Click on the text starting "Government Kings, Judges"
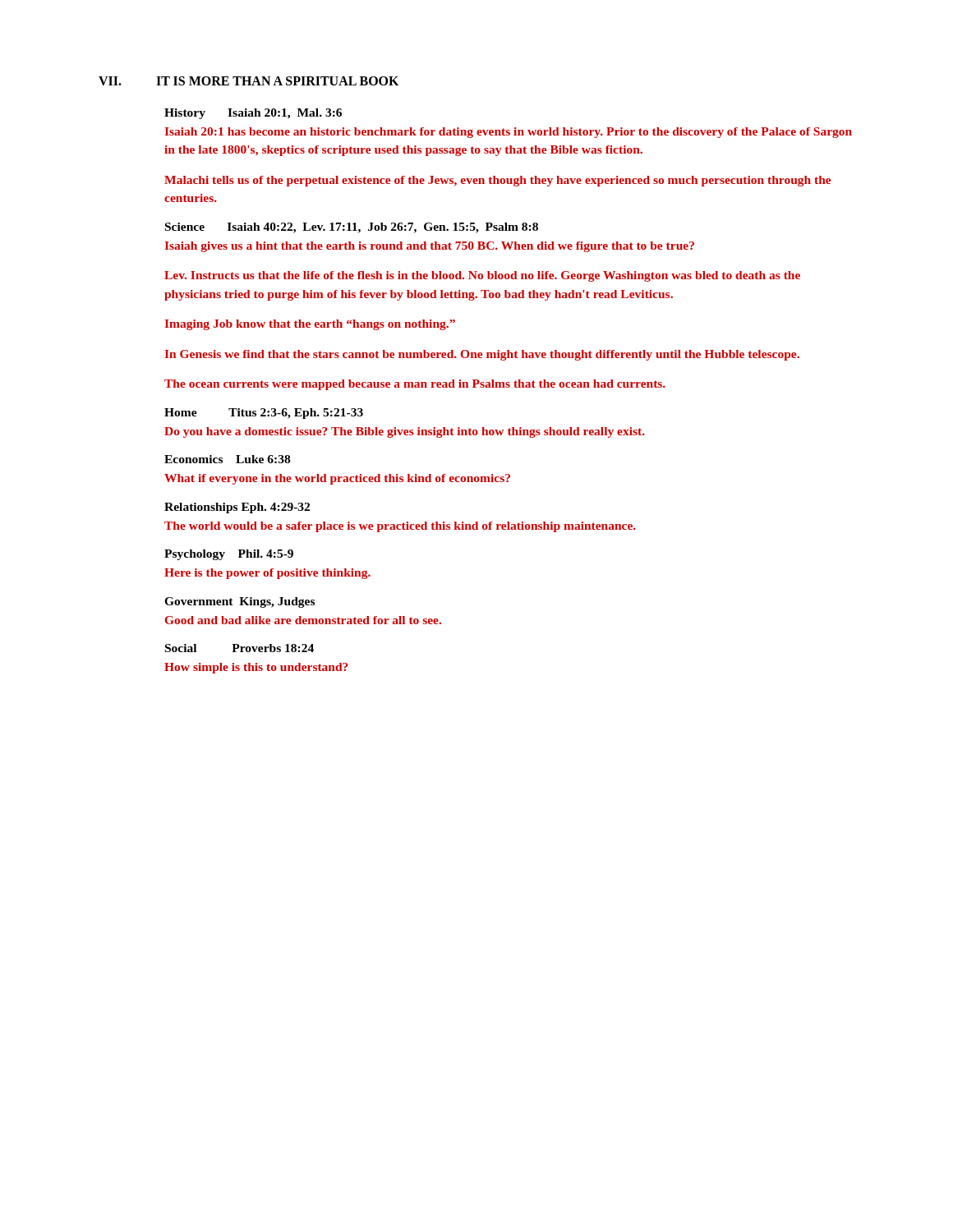 [239, 602]
